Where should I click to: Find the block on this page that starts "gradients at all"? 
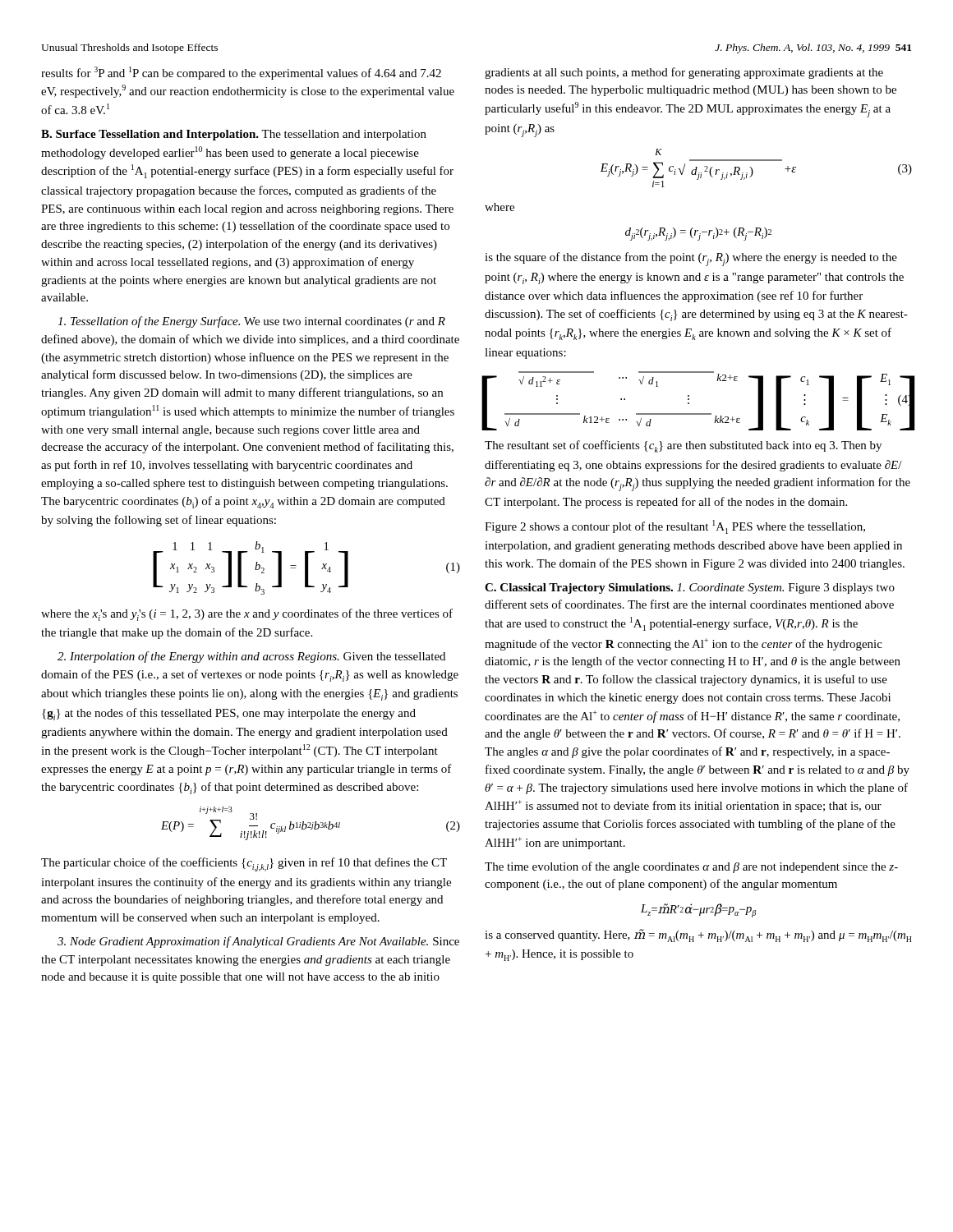point(698,101)
